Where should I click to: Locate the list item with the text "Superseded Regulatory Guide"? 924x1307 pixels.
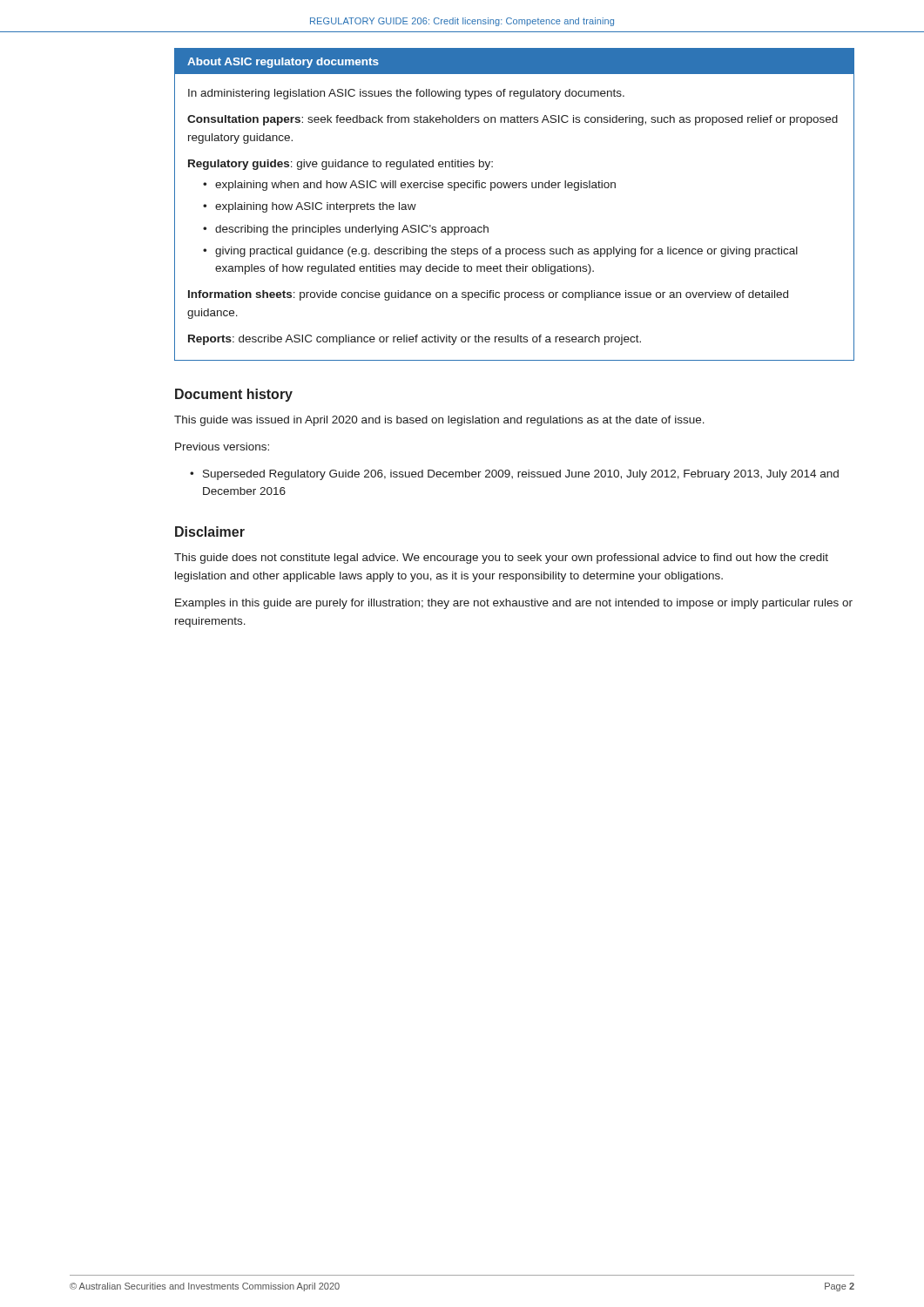[x=521, y=482]
